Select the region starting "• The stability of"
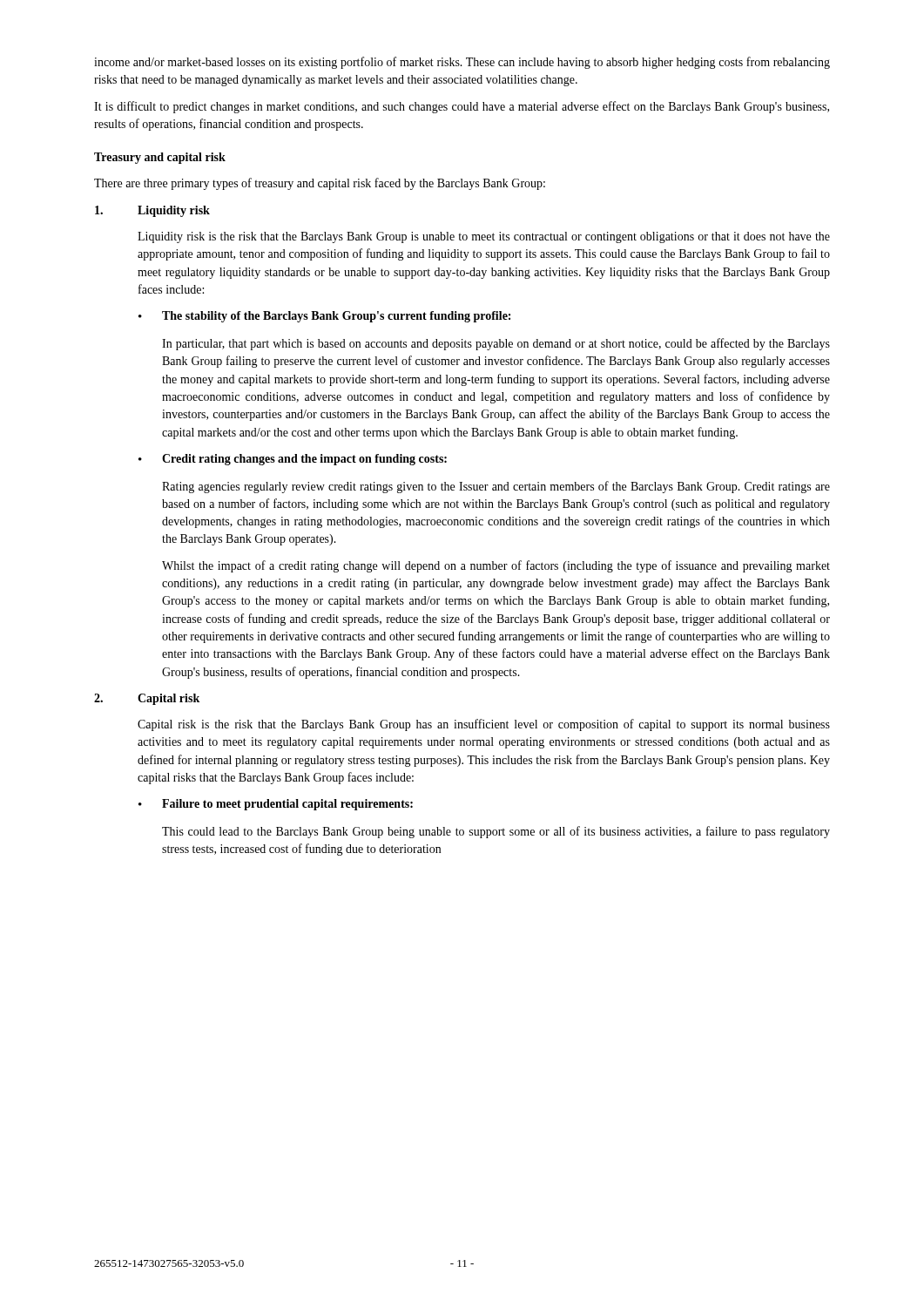The height and width of the screenshot is (1307, 924). click(x=484, y=317)
